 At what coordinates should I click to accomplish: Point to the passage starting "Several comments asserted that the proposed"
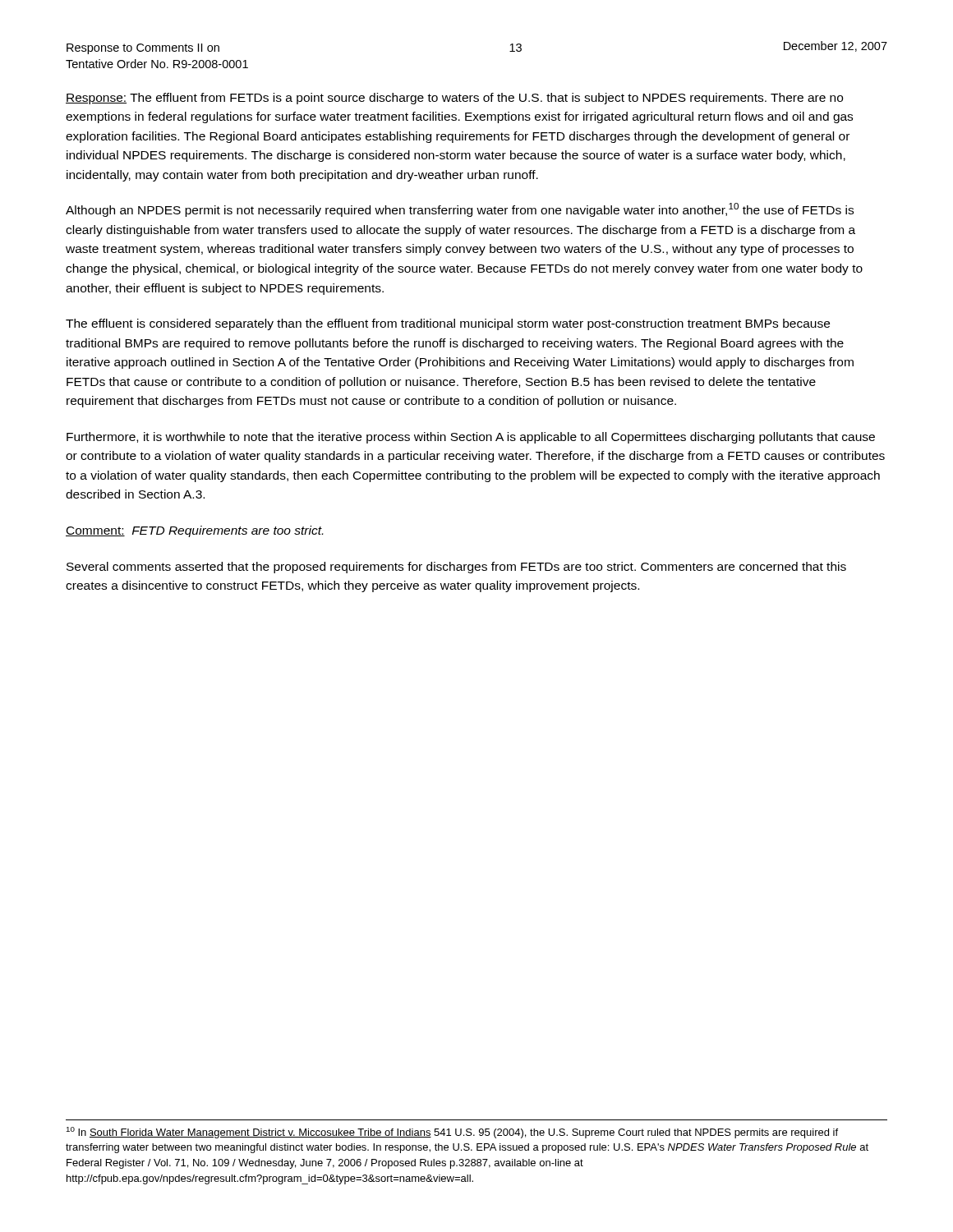tap(476, 576)
